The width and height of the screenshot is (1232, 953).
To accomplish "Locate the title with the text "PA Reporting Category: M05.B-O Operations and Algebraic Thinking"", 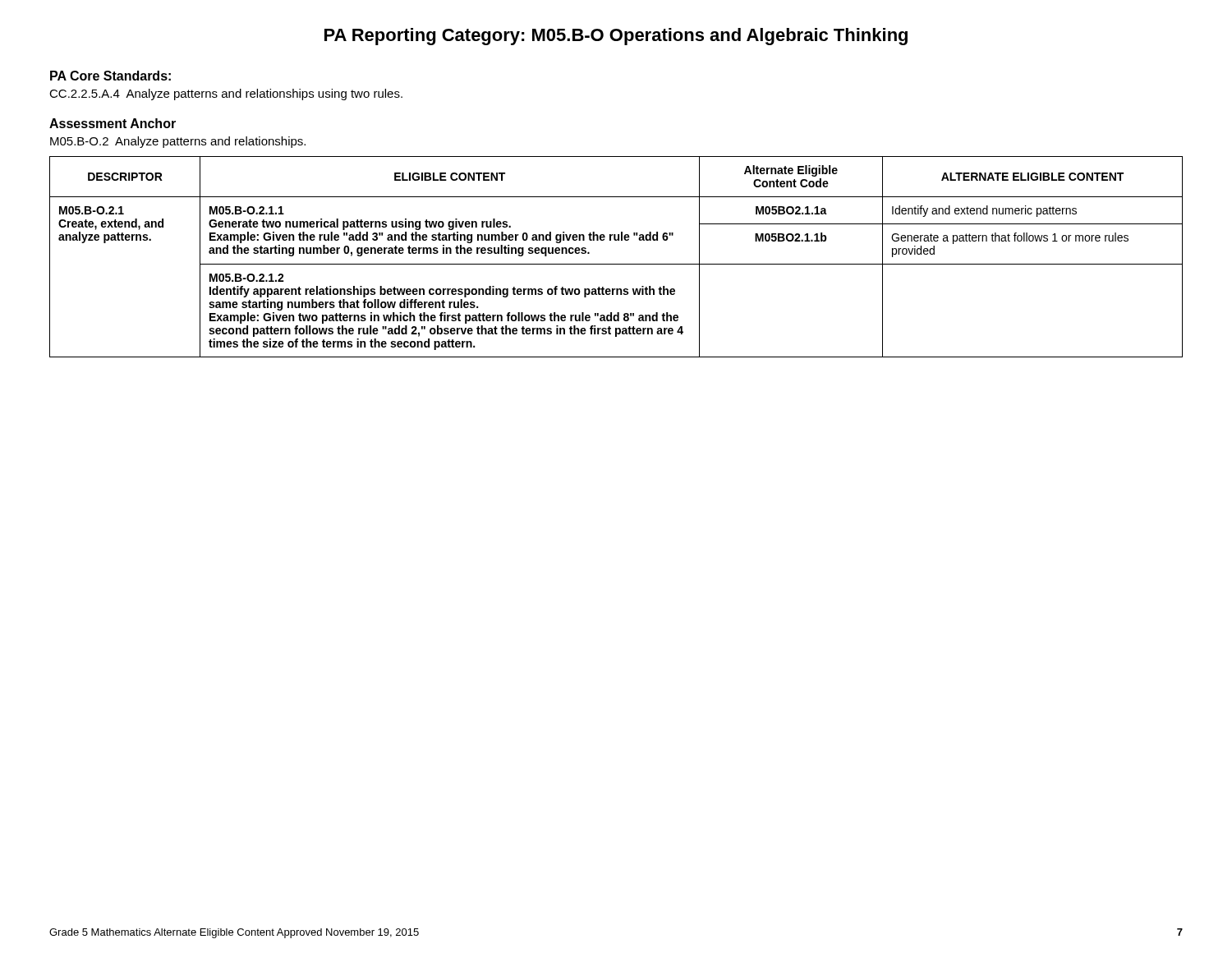I will (616, 35).
